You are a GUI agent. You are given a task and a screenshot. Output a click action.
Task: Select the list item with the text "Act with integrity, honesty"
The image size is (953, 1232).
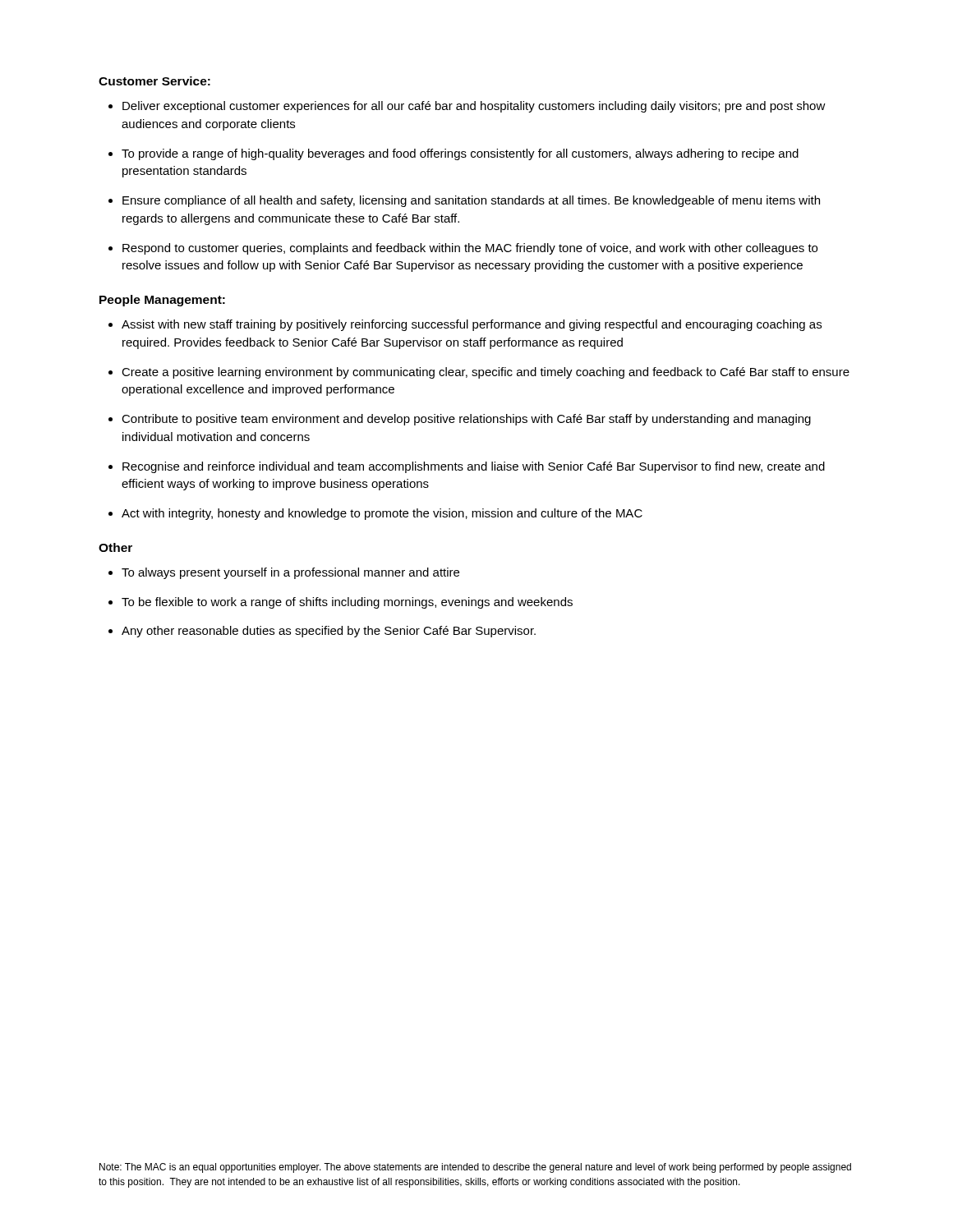coord(382,513)
